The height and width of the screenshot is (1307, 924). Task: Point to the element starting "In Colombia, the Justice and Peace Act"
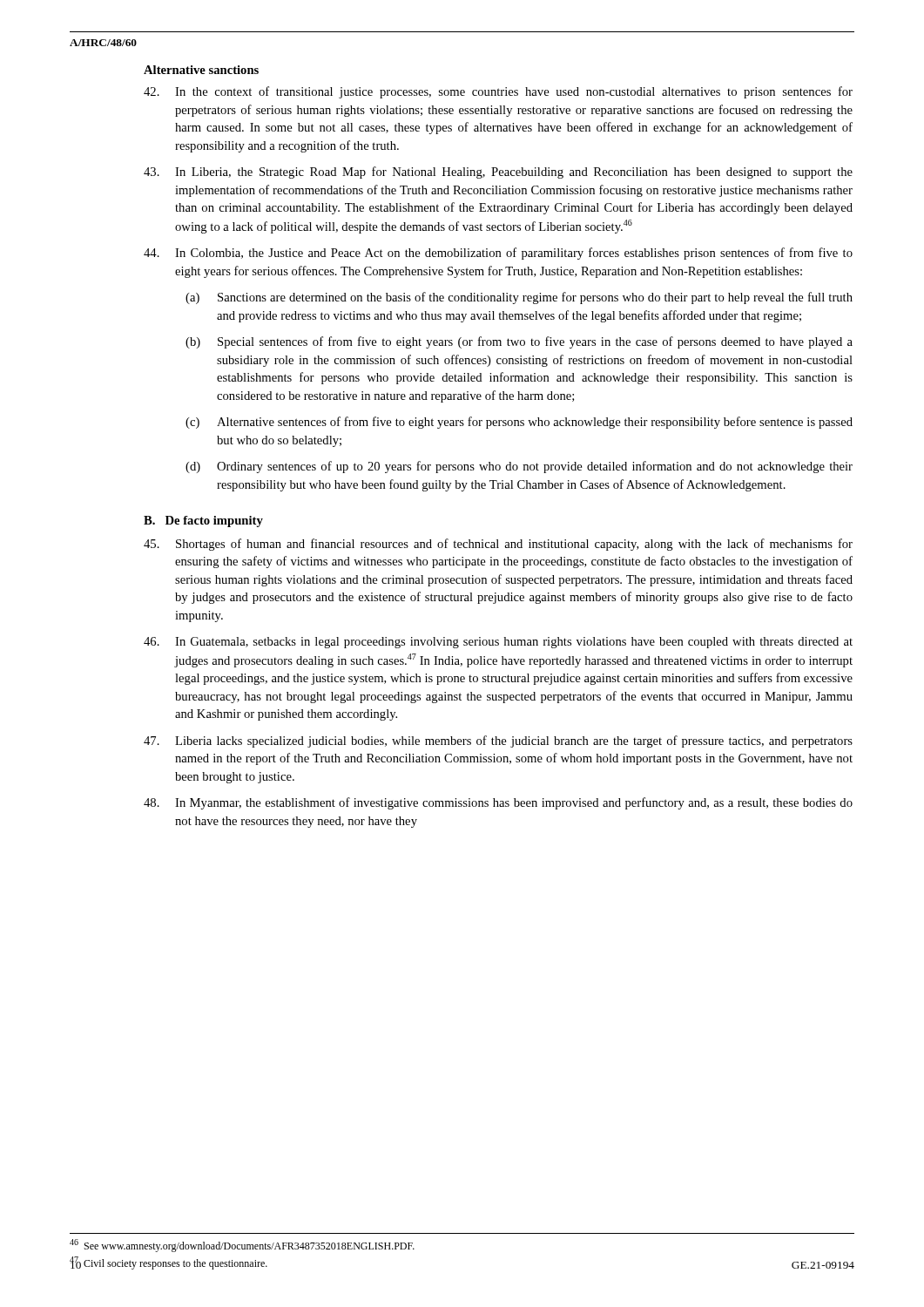498,262
